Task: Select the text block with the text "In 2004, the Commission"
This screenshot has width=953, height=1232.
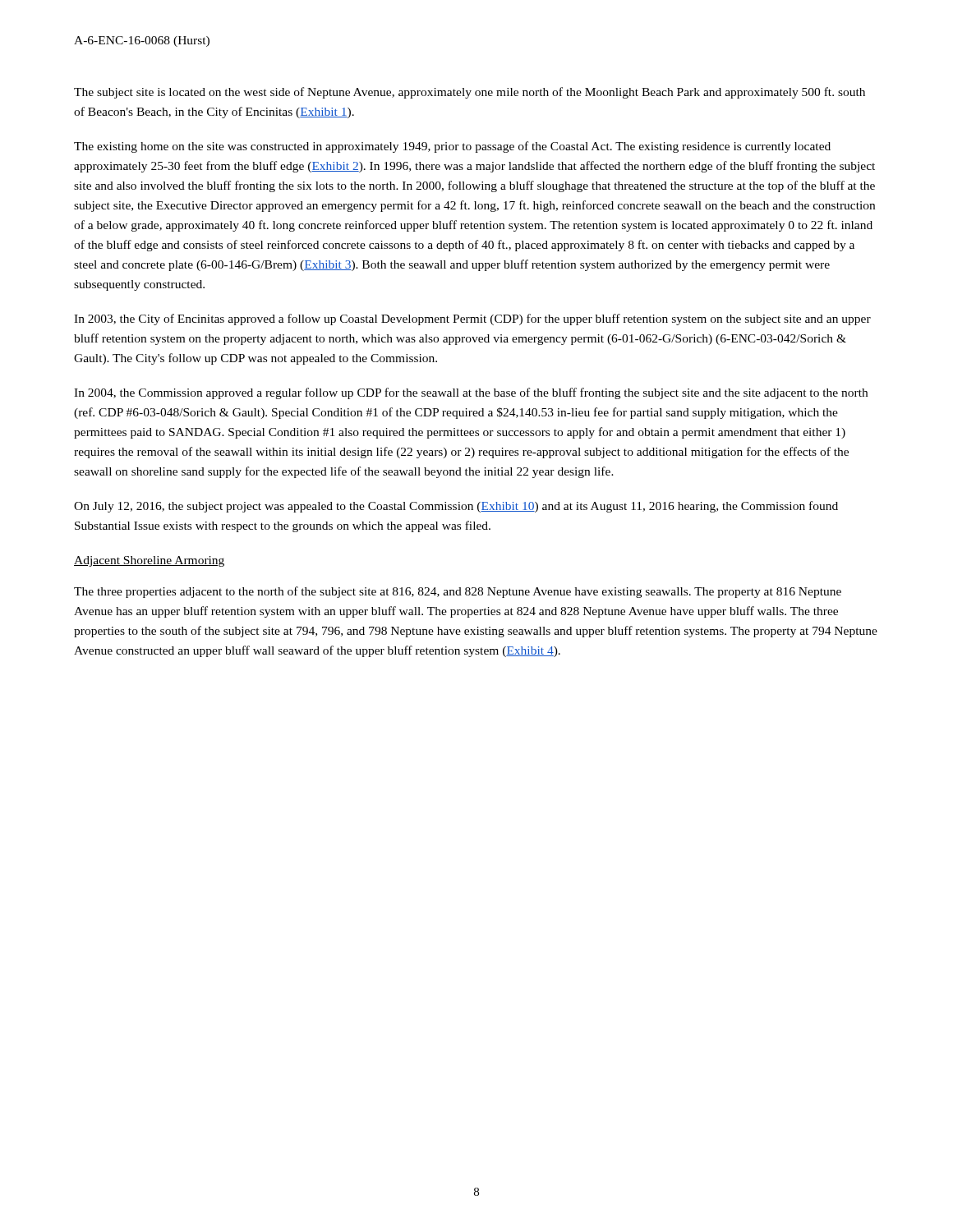Action: pos(476,432)
